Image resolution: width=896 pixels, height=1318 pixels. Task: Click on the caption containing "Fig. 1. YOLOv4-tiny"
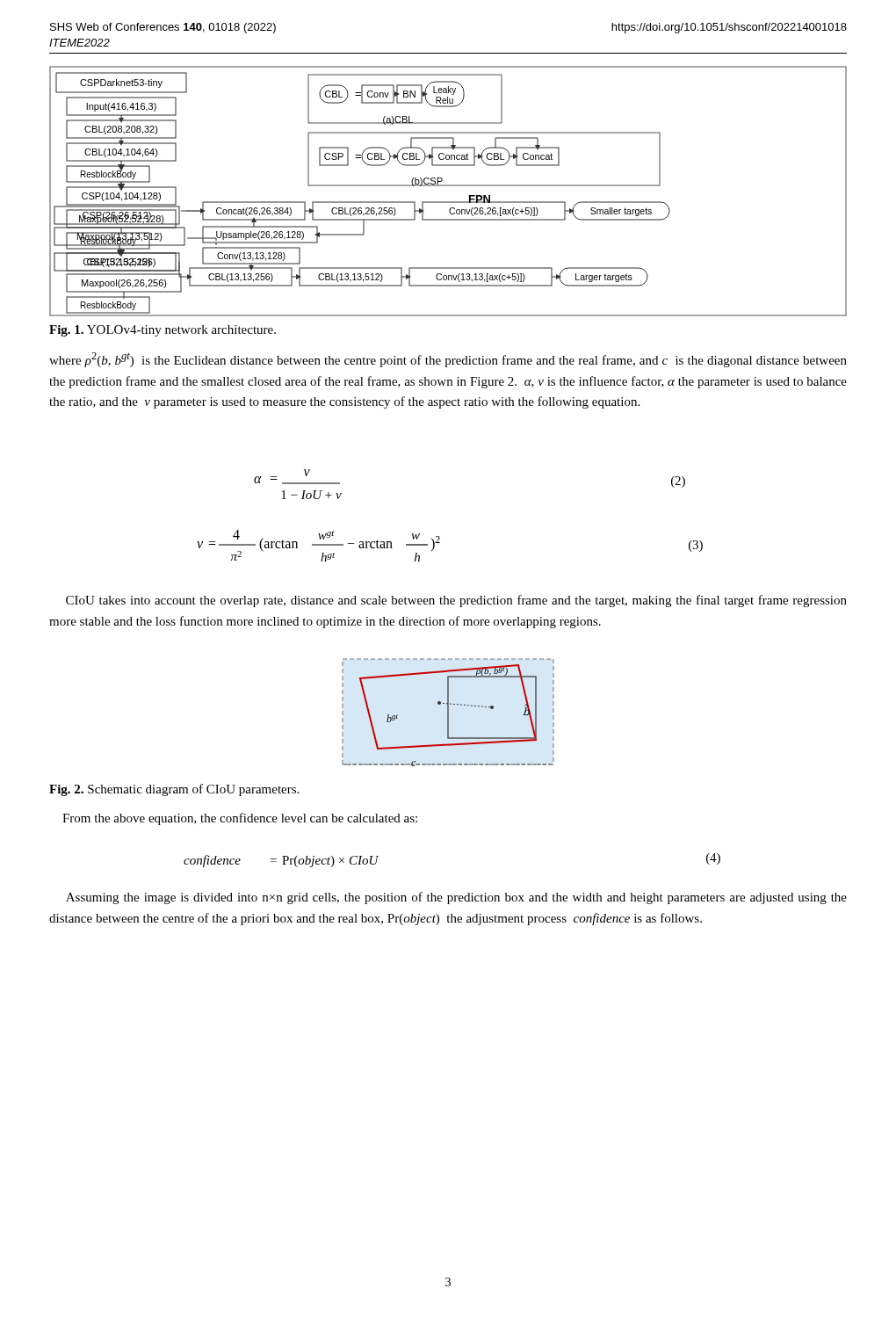(x=163, y=330)
